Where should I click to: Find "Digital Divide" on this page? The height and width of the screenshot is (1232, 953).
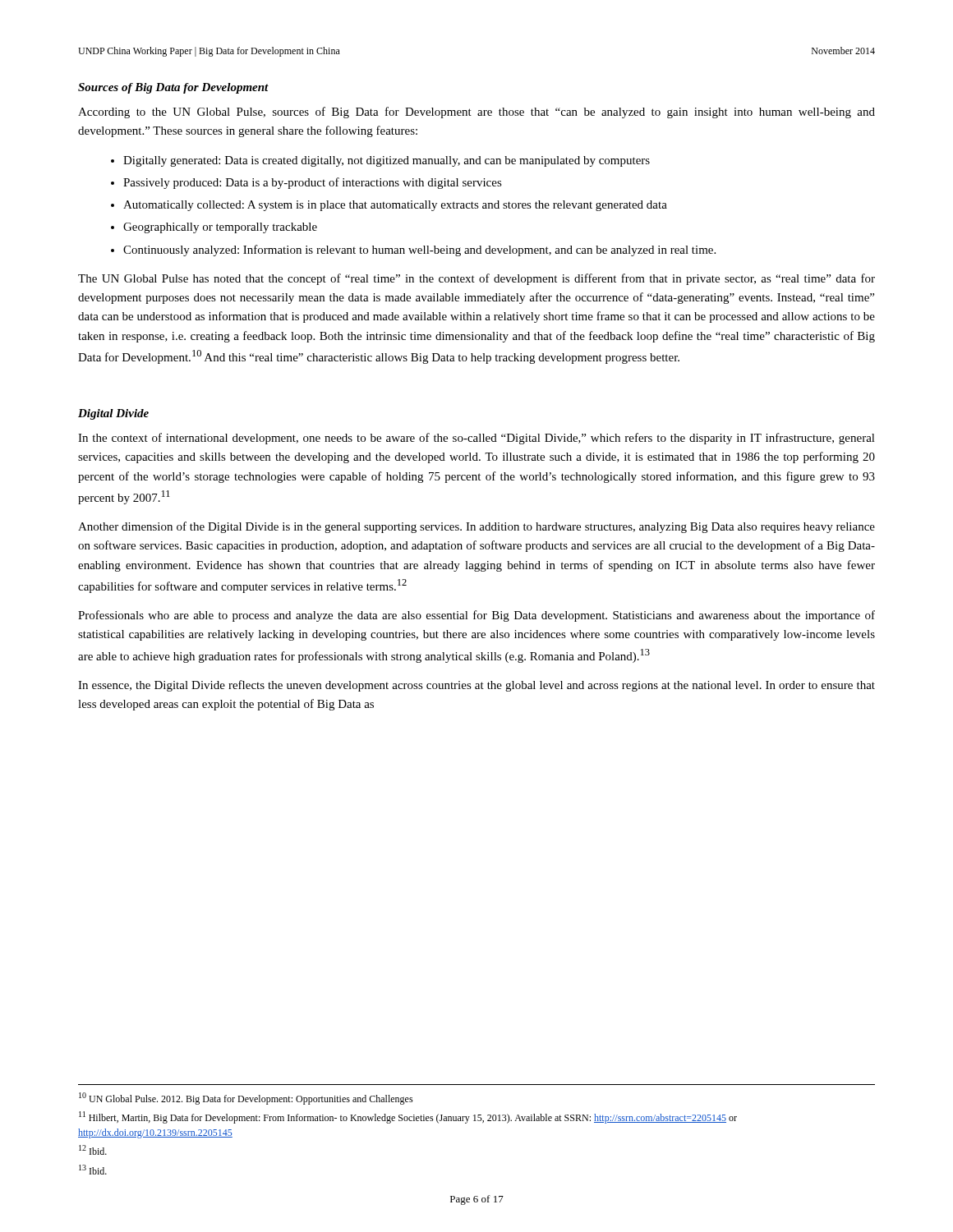113,413
